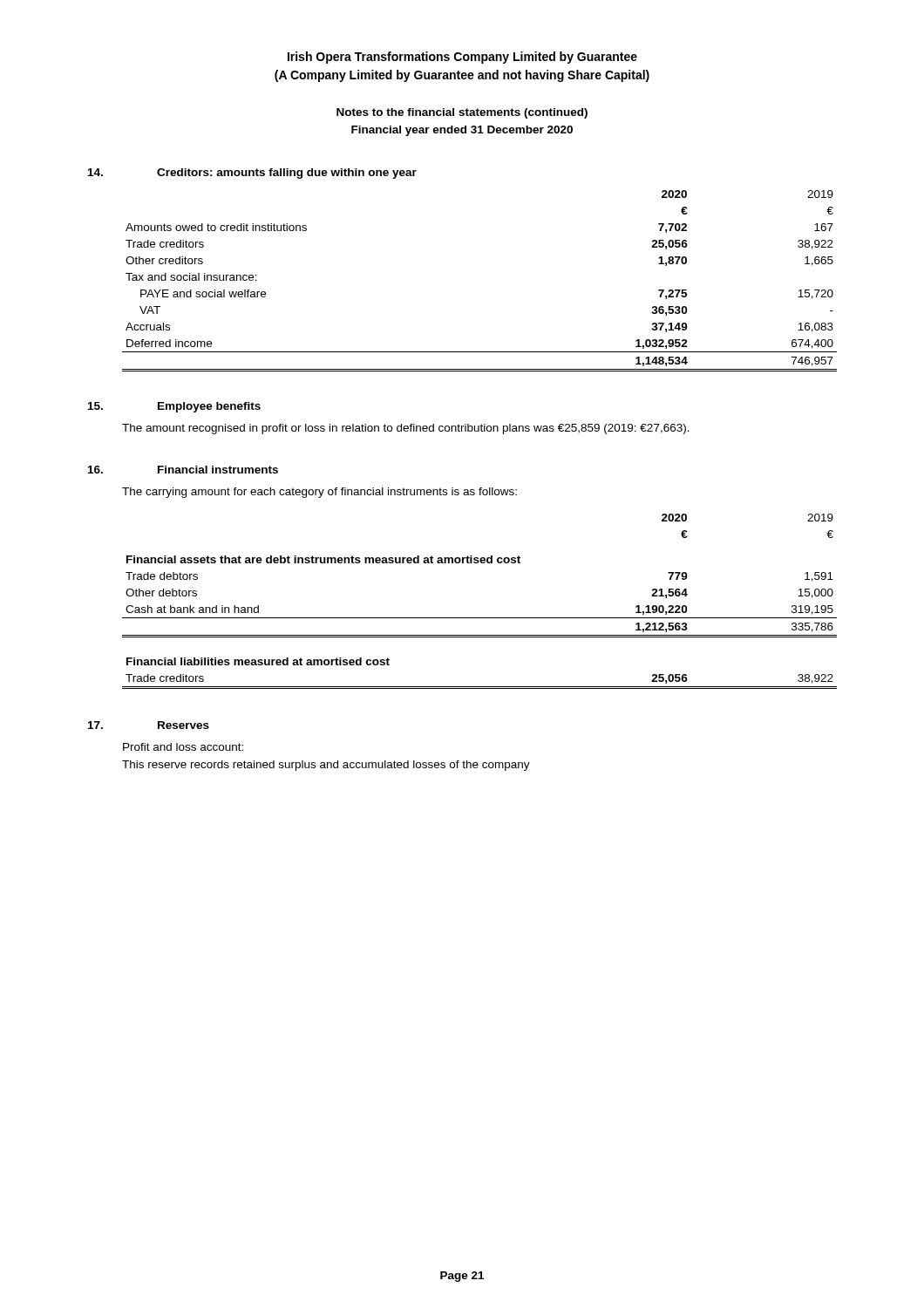Screen dimensions: 1308x924
Task: Where does it say "16. Financial instruments"?
Action: (x=183, y=469)
